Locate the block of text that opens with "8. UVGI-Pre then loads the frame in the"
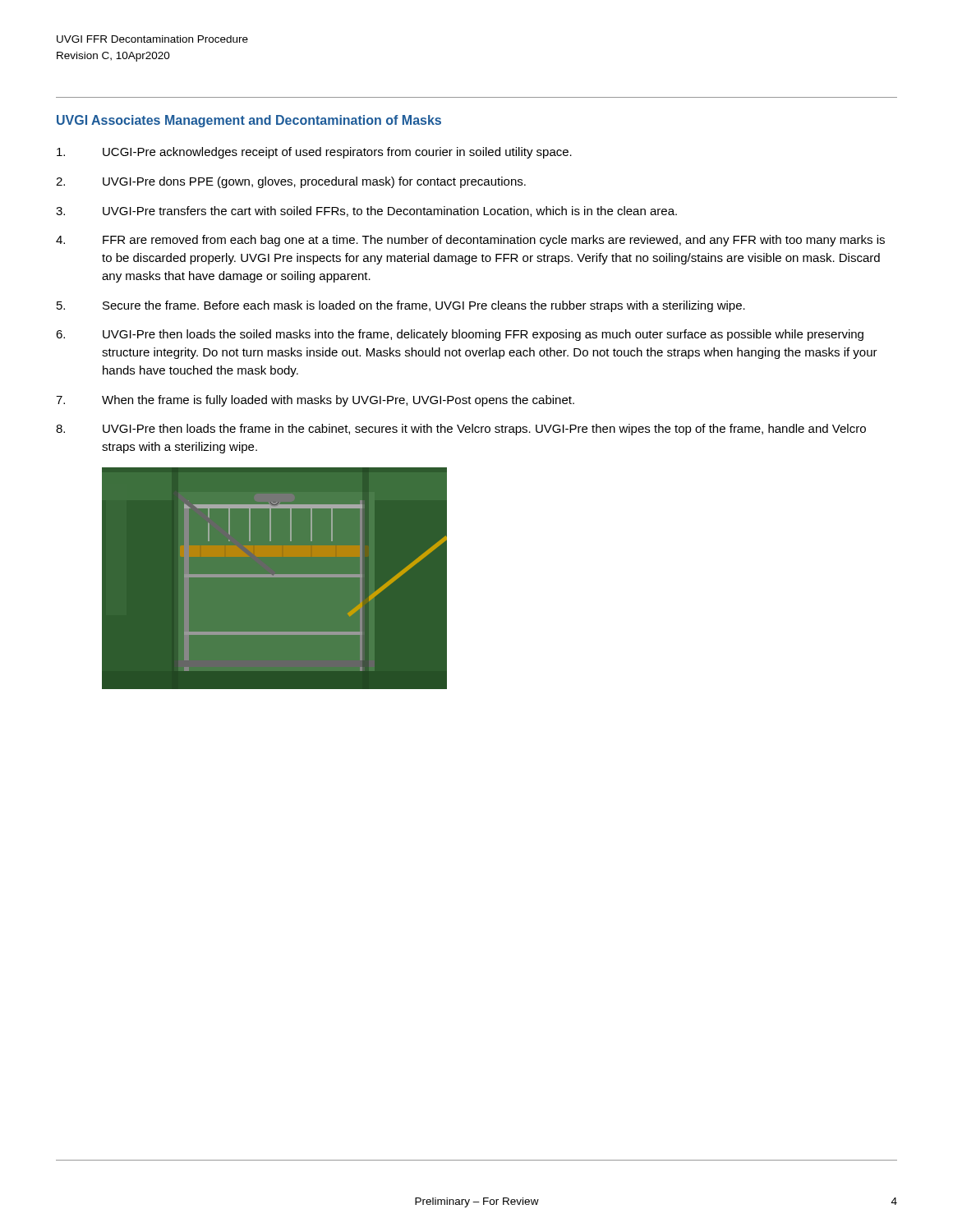This screenshot has height=1232, width=953. (476, 438)
